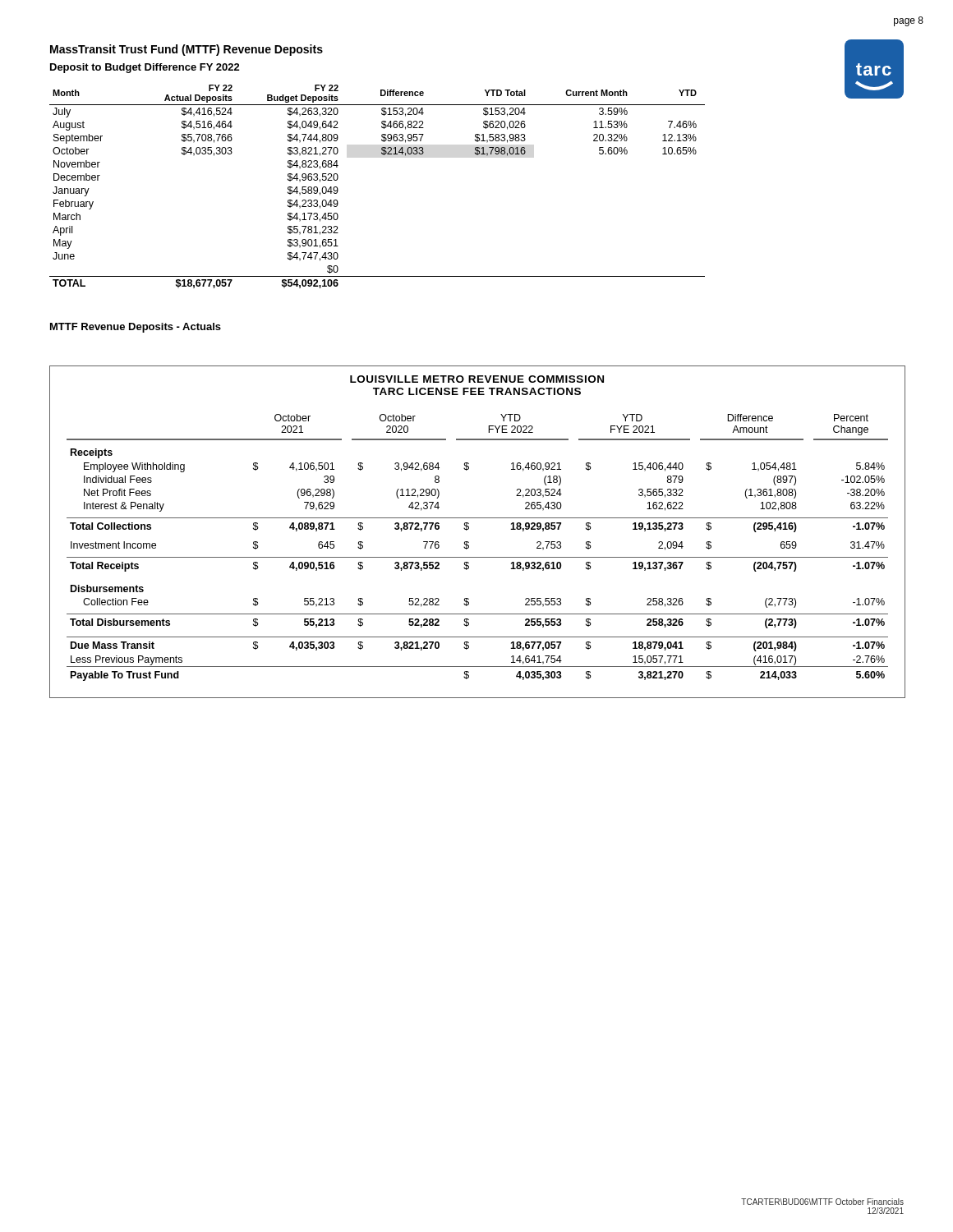Viewport: 953px width, 1232px height.
Task: Find the section header that reads "Deposit to Budget Difference FY 2022"
Action: (144, 67)
